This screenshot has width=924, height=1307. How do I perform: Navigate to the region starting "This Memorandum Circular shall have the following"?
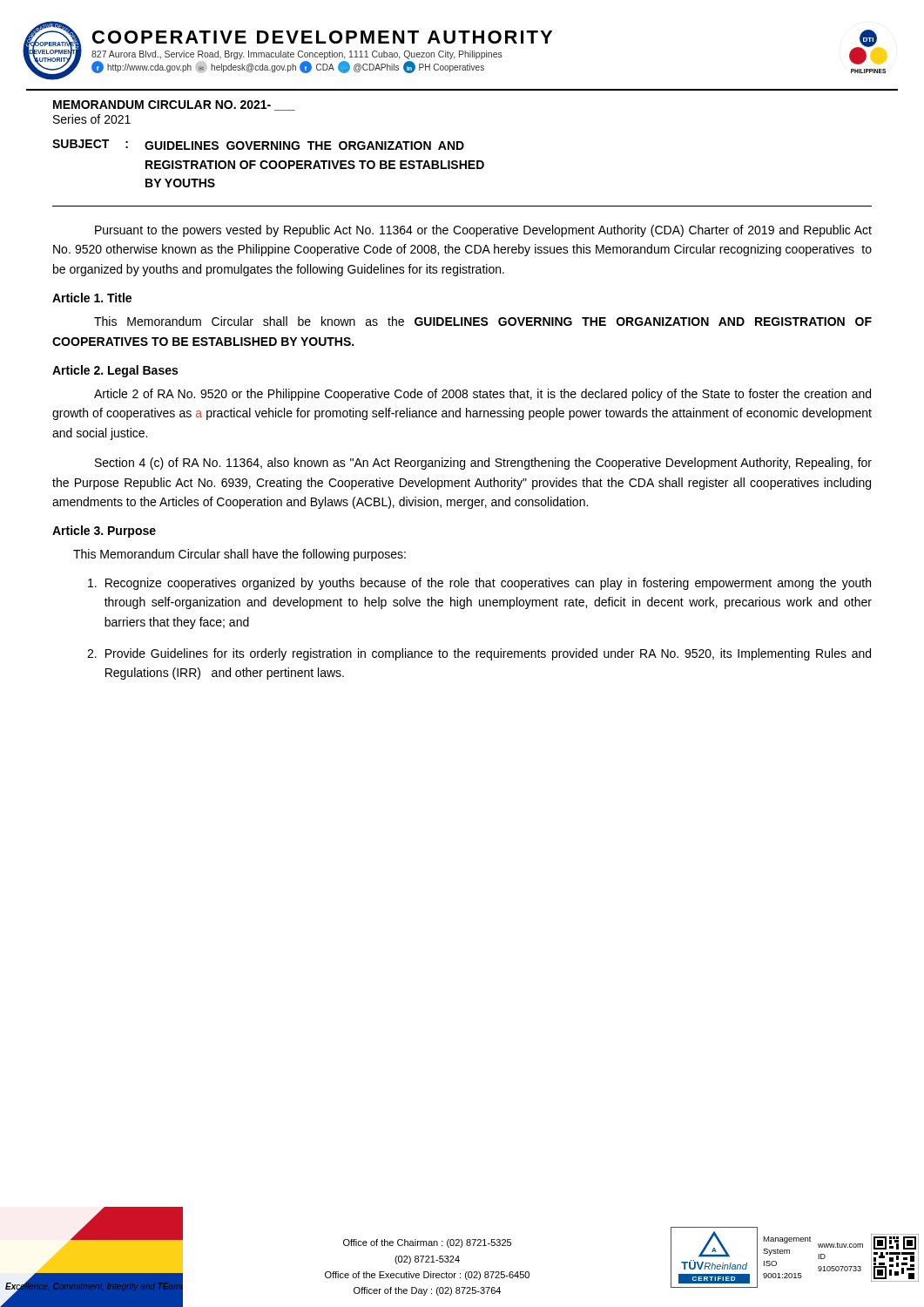[240, 554]
